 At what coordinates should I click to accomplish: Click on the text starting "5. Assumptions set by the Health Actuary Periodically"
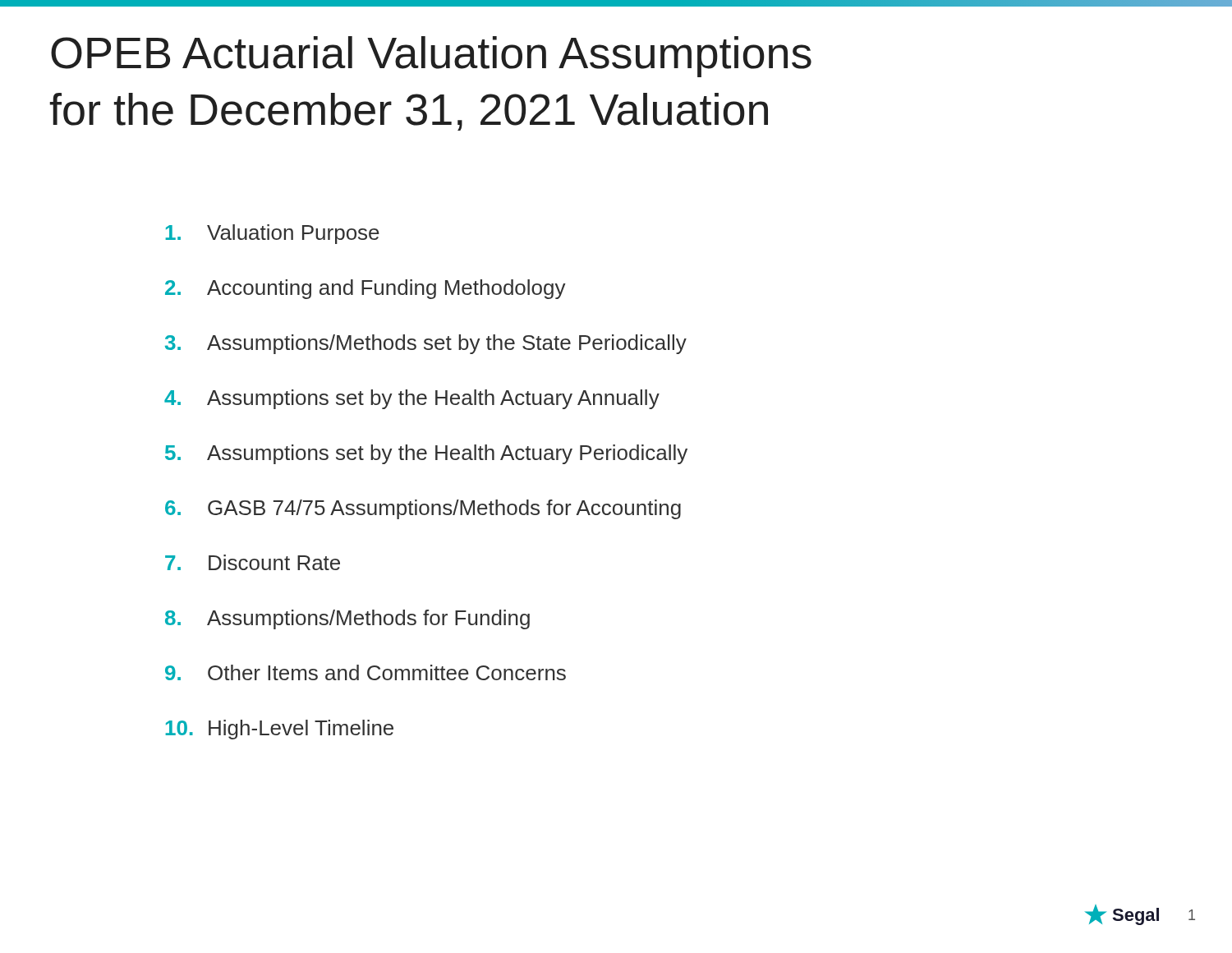[426, 453]
